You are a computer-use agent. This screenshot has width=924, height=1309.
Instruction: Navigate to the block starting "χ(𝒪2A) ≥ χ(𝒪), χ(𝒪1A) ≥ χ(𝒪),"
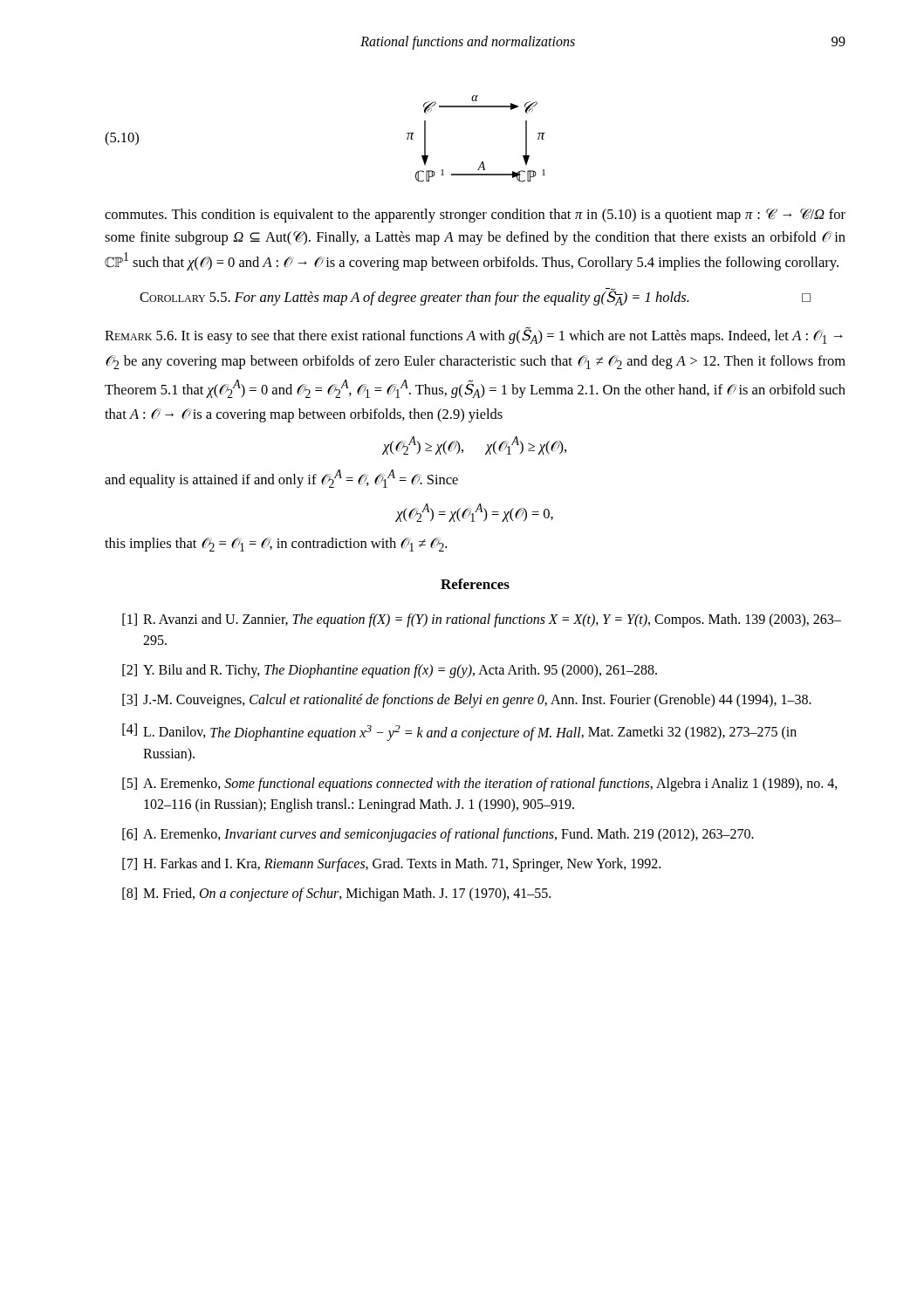pyautogui.click(x=475, y=446)
